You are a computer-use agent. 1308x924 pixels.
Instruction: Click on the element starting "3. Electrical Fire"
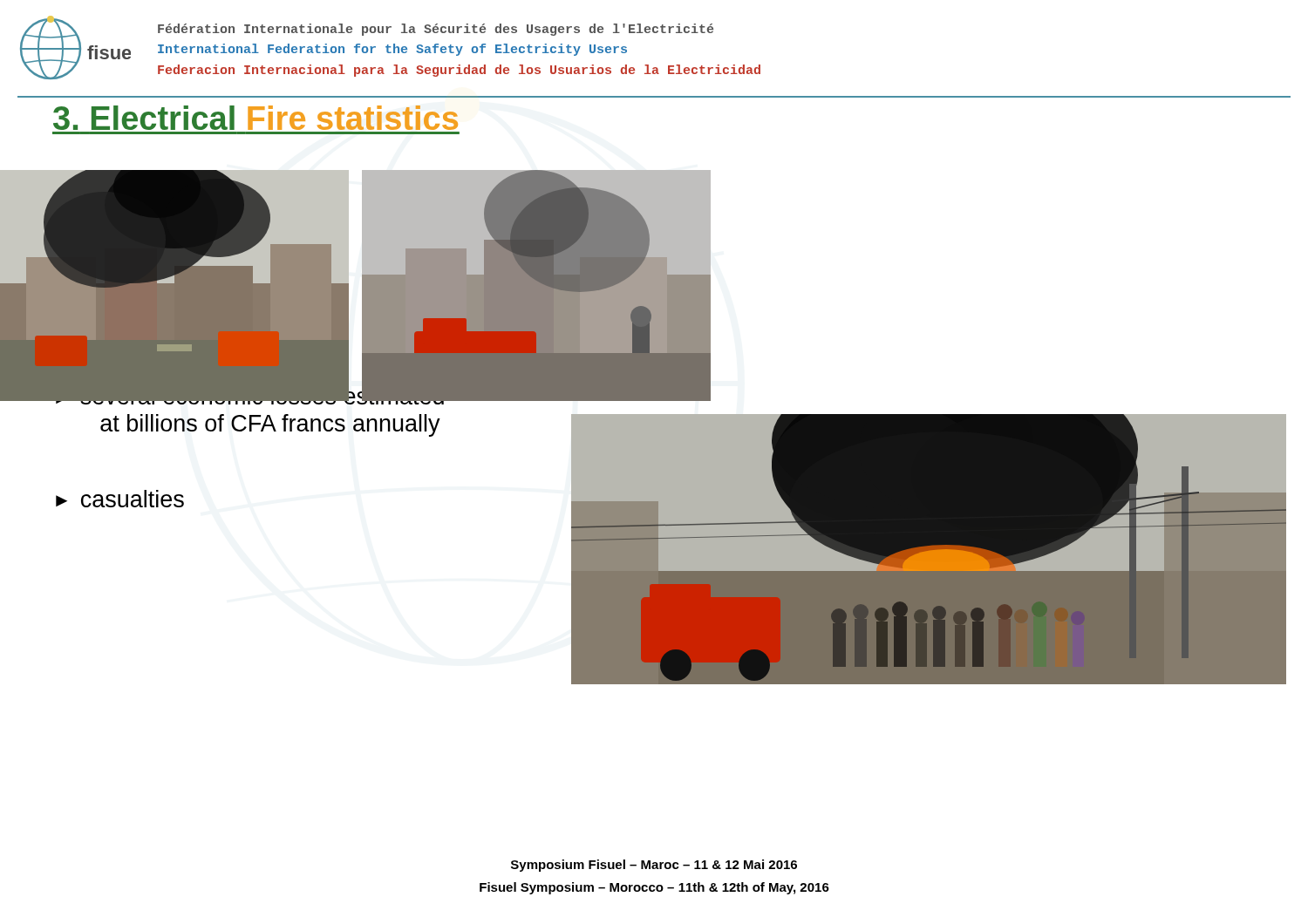tap(256, 119)
